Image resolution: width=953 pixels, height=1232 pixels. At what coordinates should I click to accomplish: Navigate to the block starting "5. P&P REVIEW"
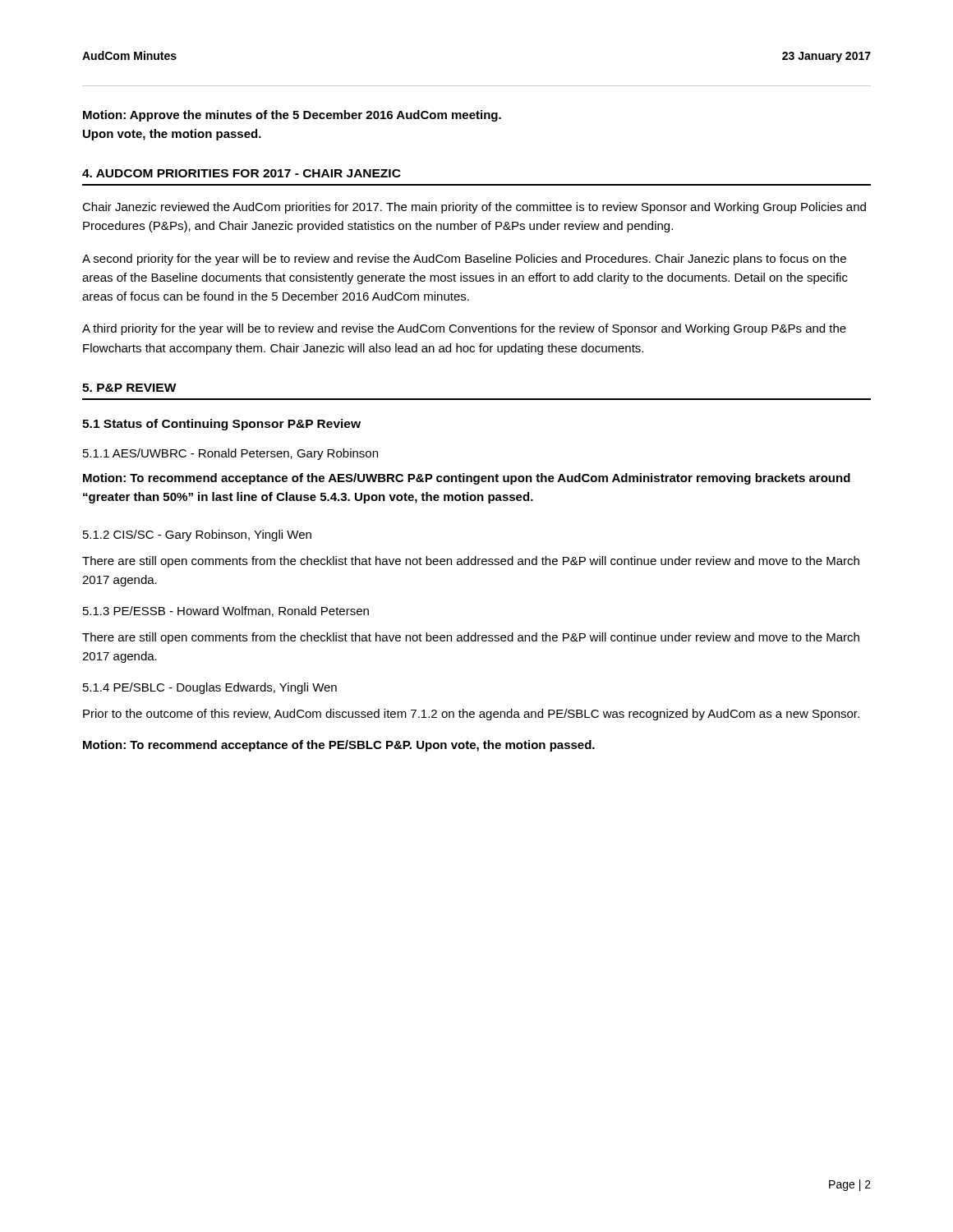click(129, 387)
